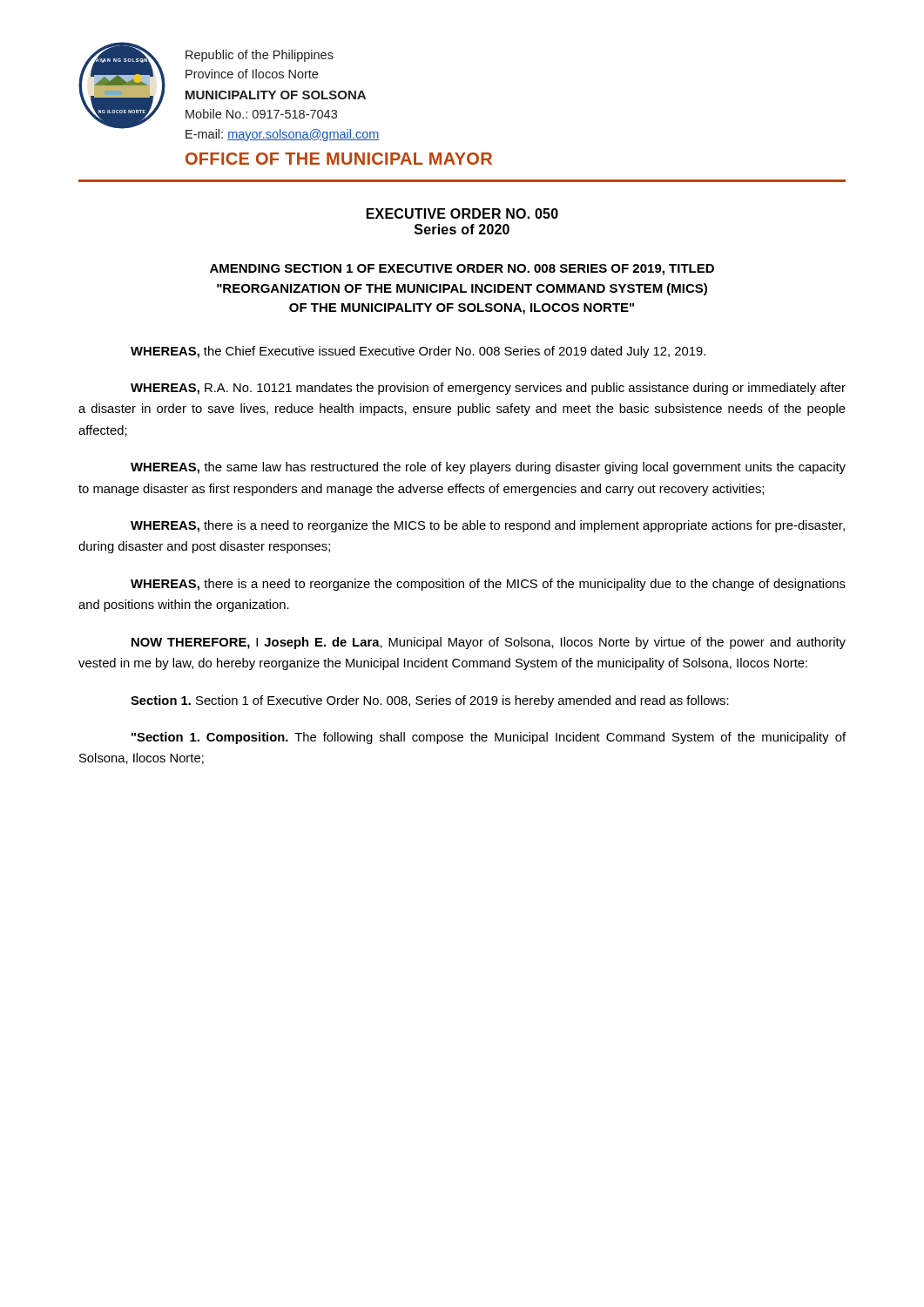
Task: Find the title with the text "EXECUTIVE ORDER NO. 050"
Action: 462,222
